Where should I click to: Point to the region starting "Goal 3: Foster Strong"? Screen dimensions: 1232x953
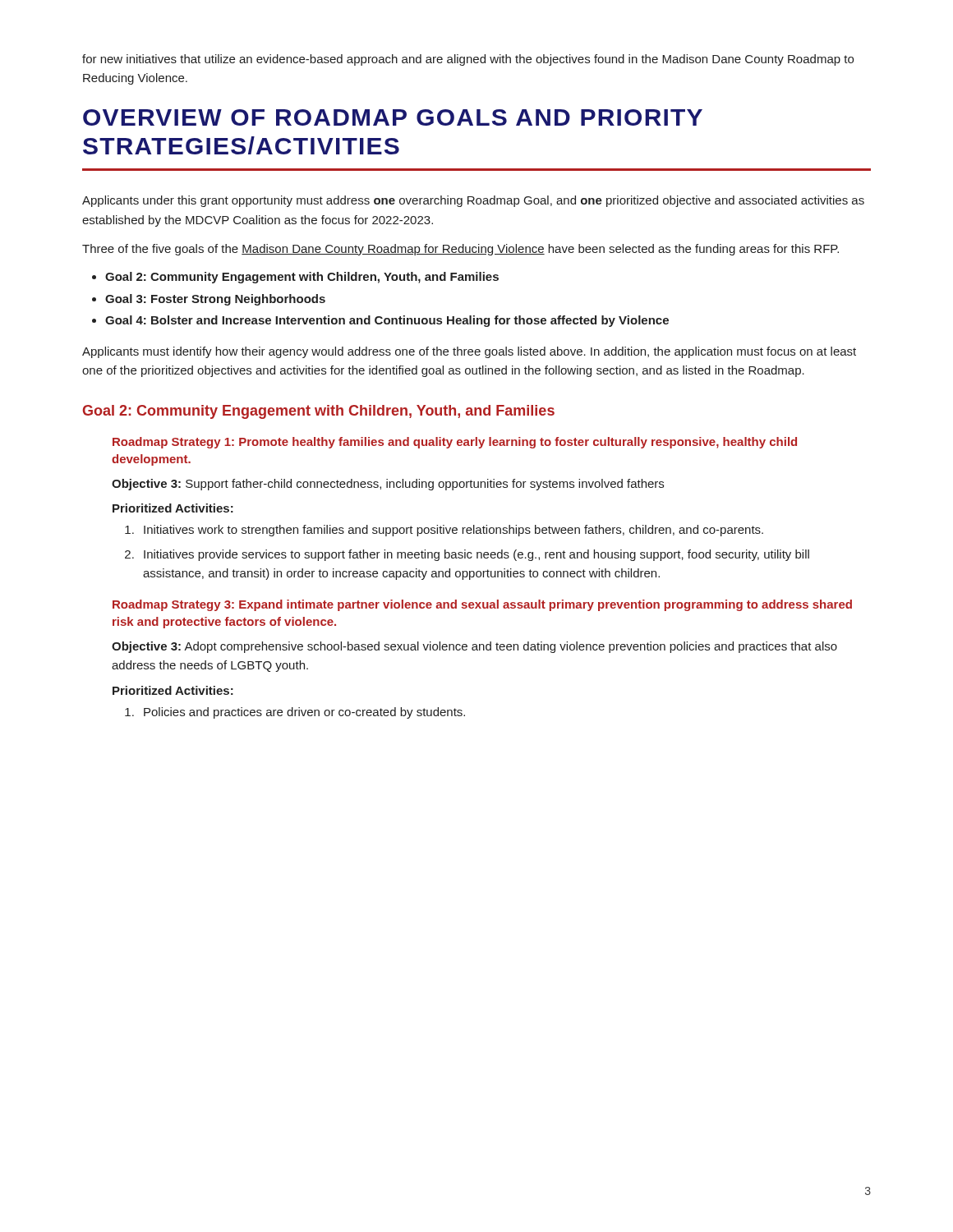click(x=215, y=298)
